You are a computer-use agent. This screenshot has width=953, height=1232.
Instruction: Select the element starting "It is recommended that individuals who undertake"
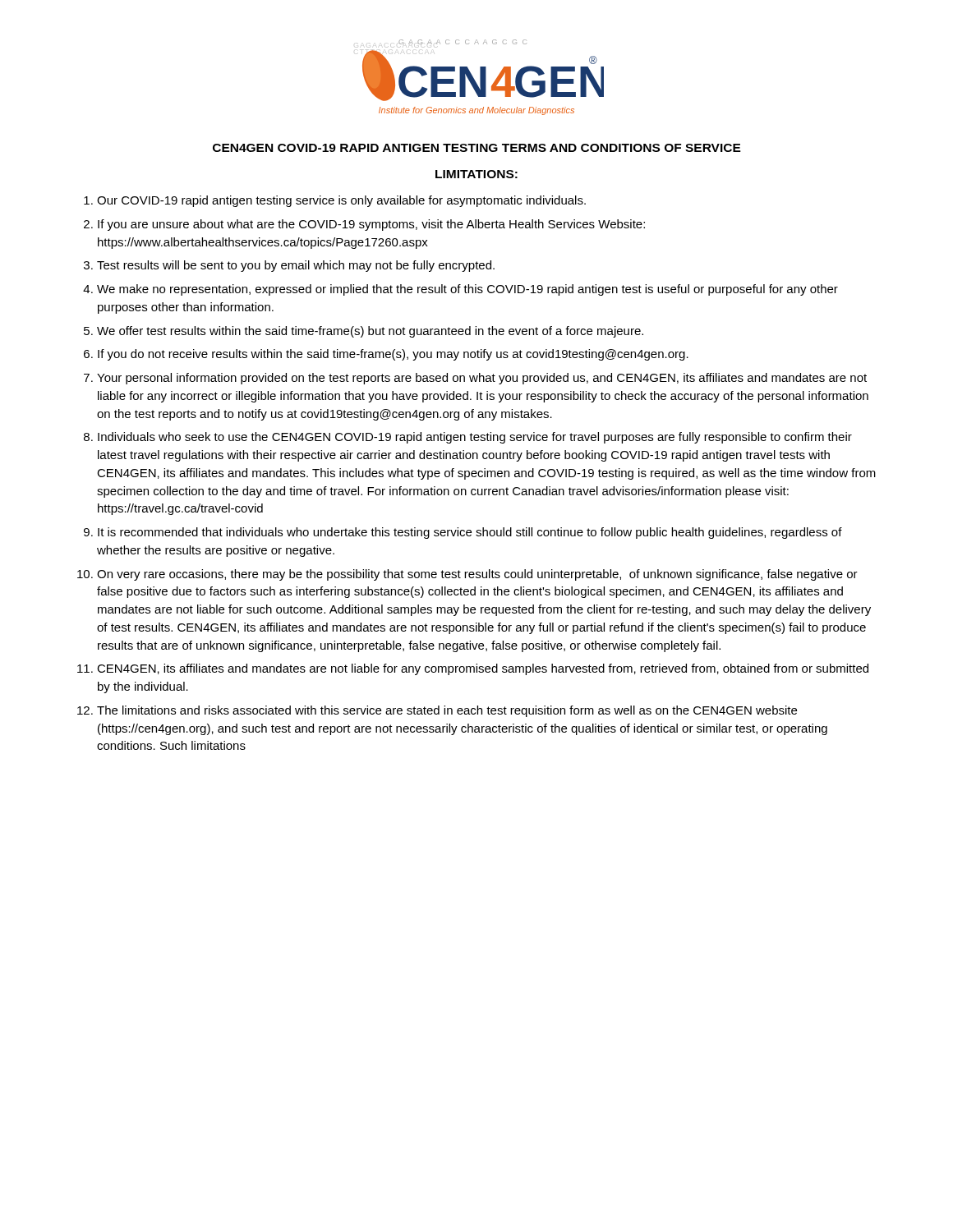pos(469,541)
